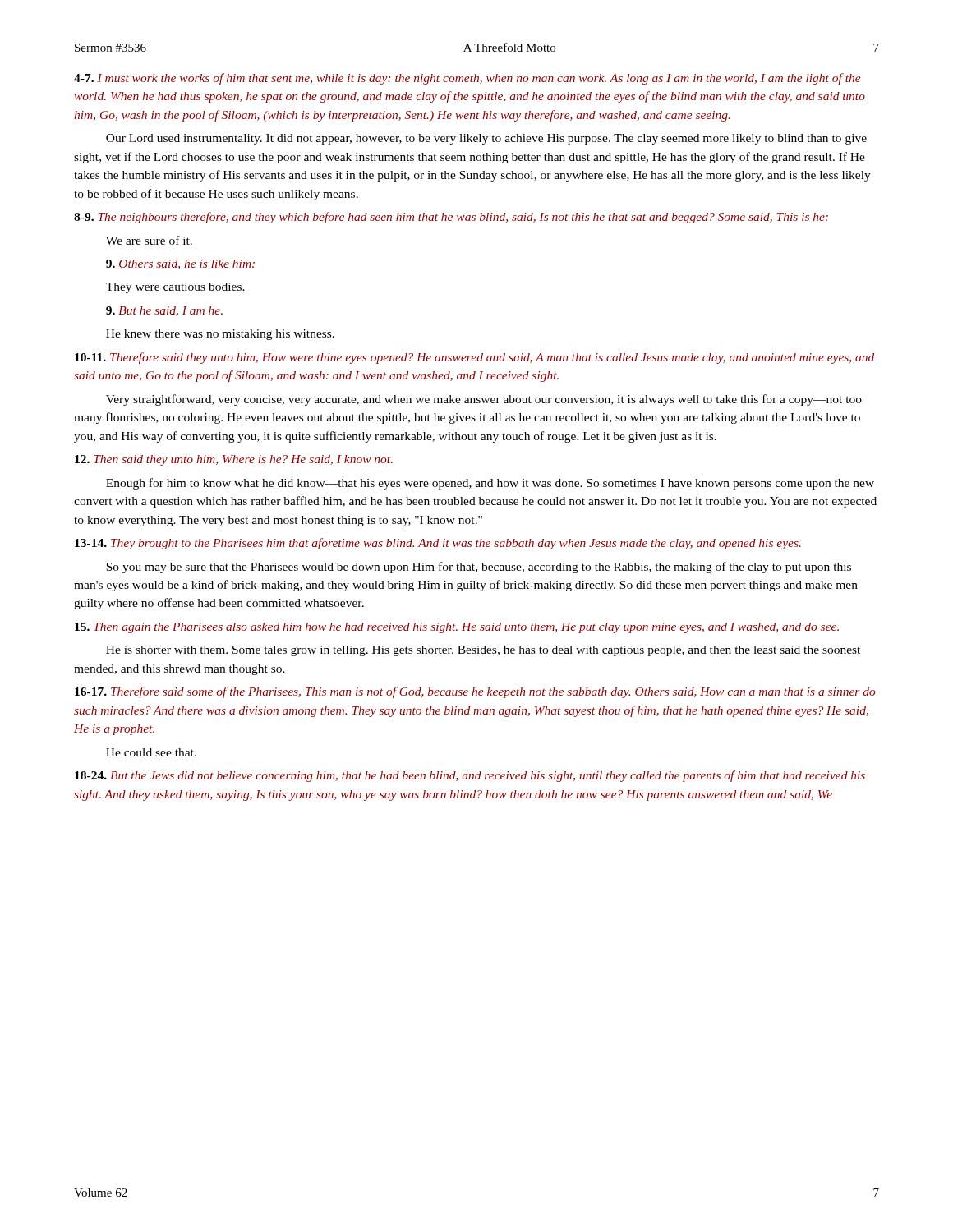Locate the text block starting "4-7. I must work the"
The height and width of the screenshot is (1232, 953).
point(476,96)
